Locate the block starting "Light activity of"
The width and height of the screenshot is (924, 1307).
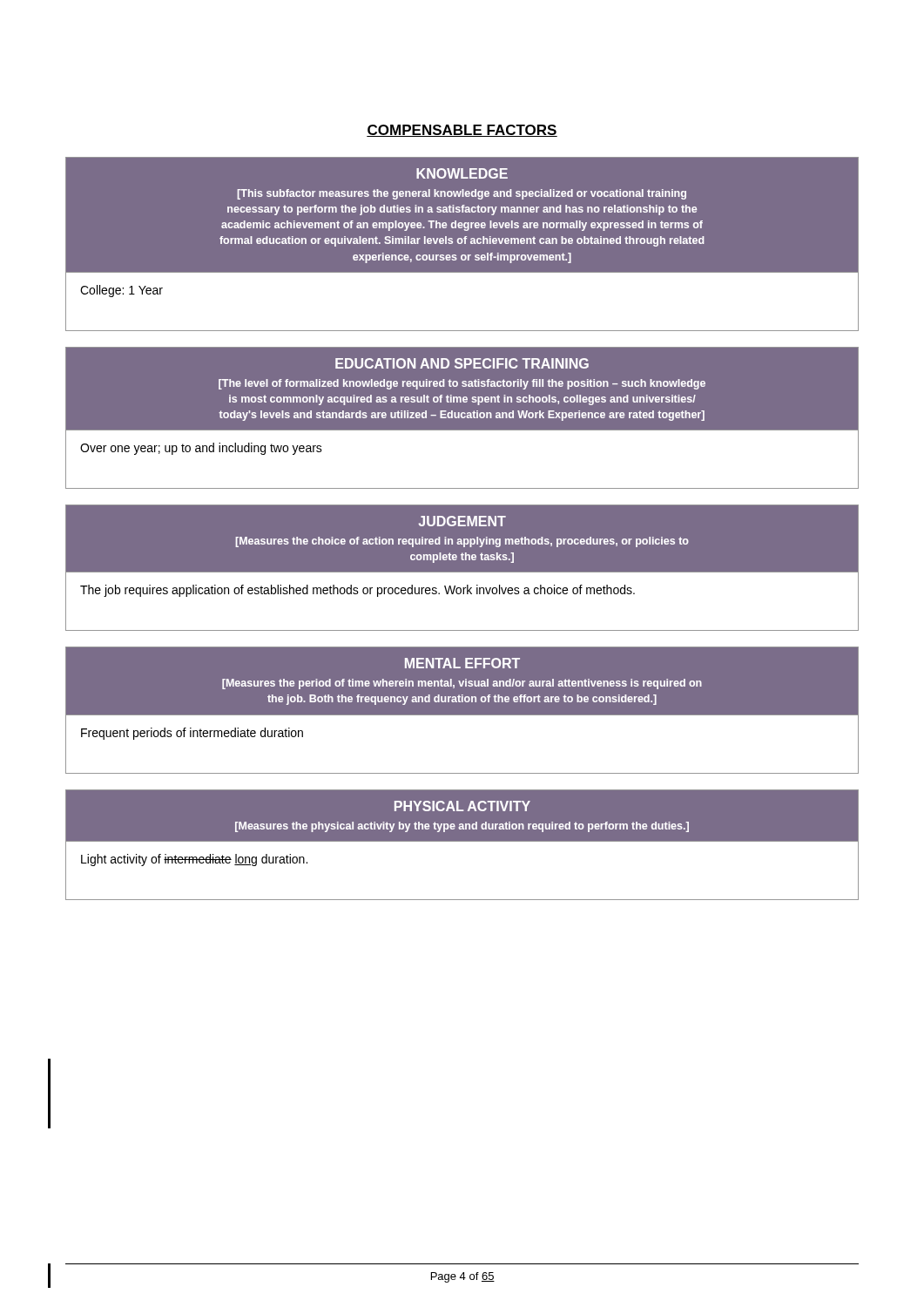coord(194,859)
